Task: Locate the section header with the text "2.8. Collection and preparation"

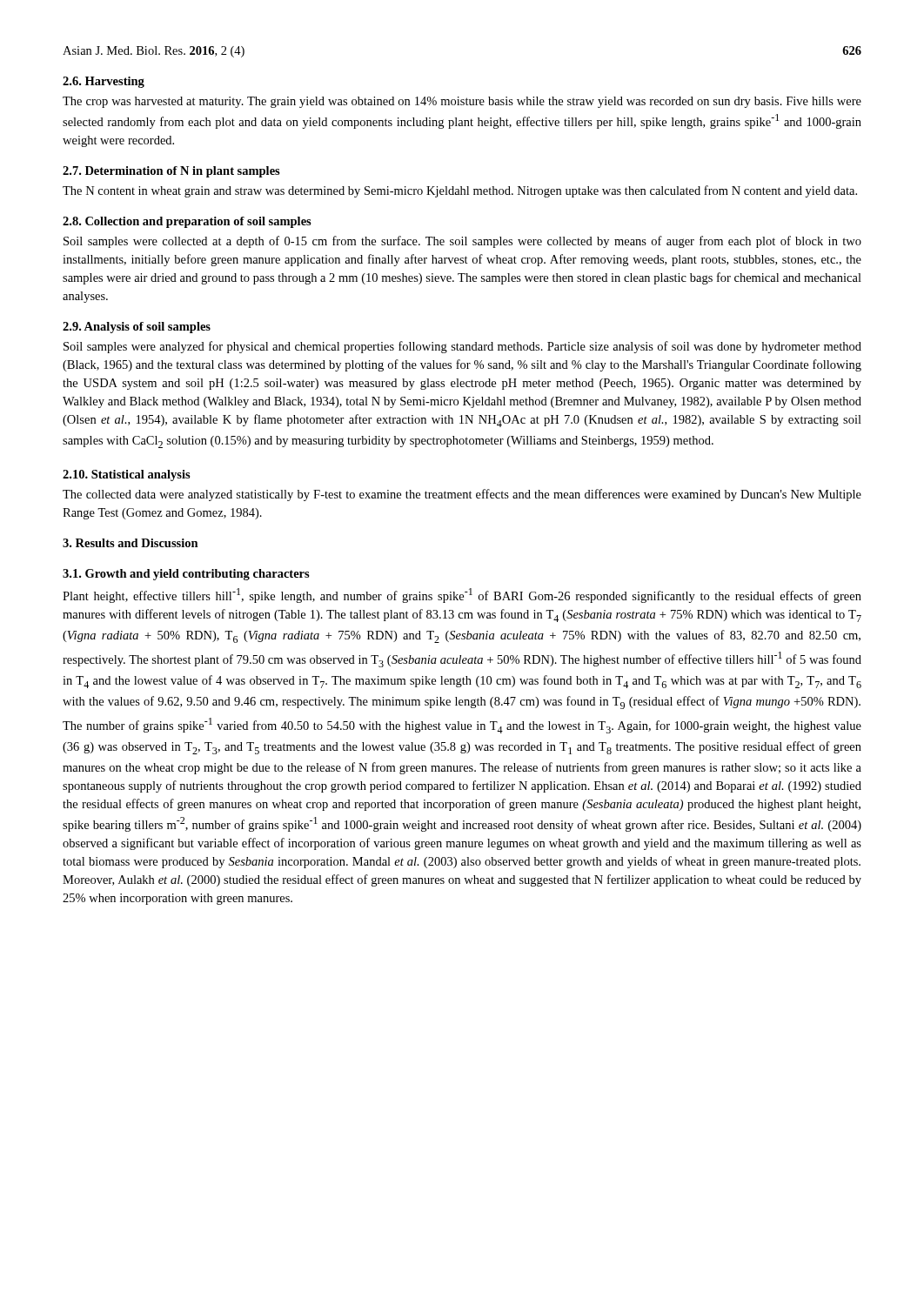Action: pos(187,221)
